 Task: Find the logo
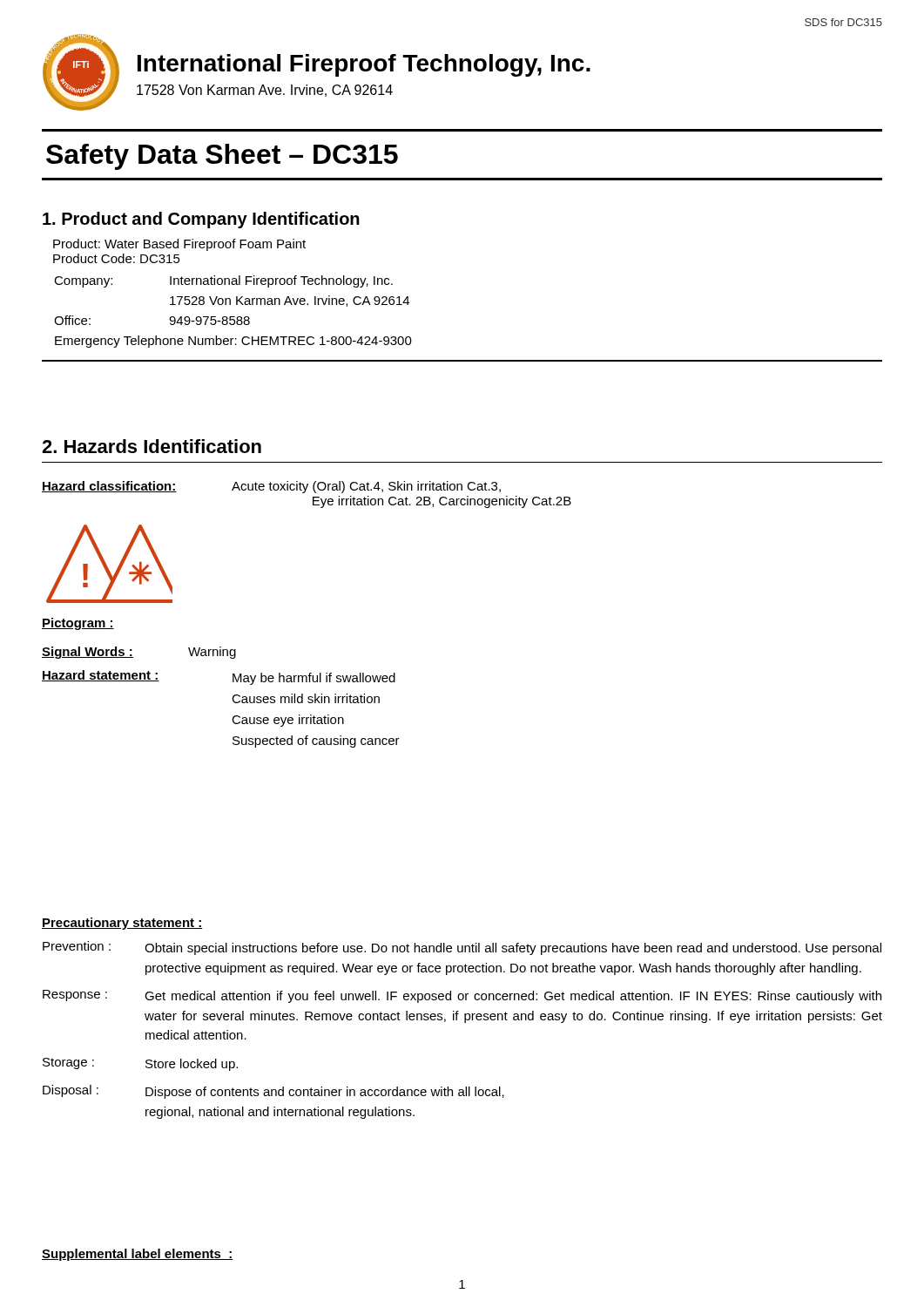(81, 74)
